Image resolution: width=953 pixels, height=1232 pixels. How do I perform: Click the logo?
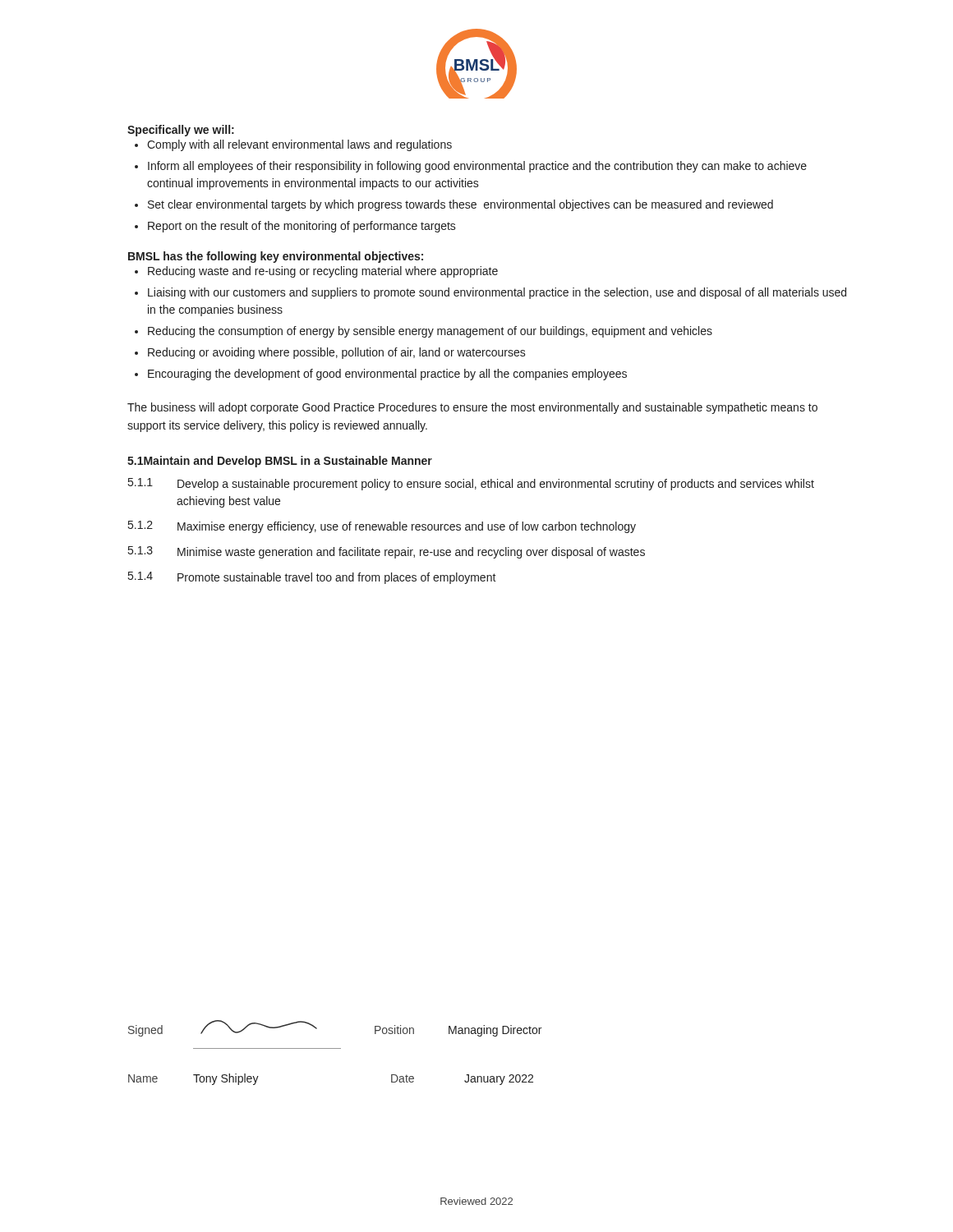pos(476,63)
